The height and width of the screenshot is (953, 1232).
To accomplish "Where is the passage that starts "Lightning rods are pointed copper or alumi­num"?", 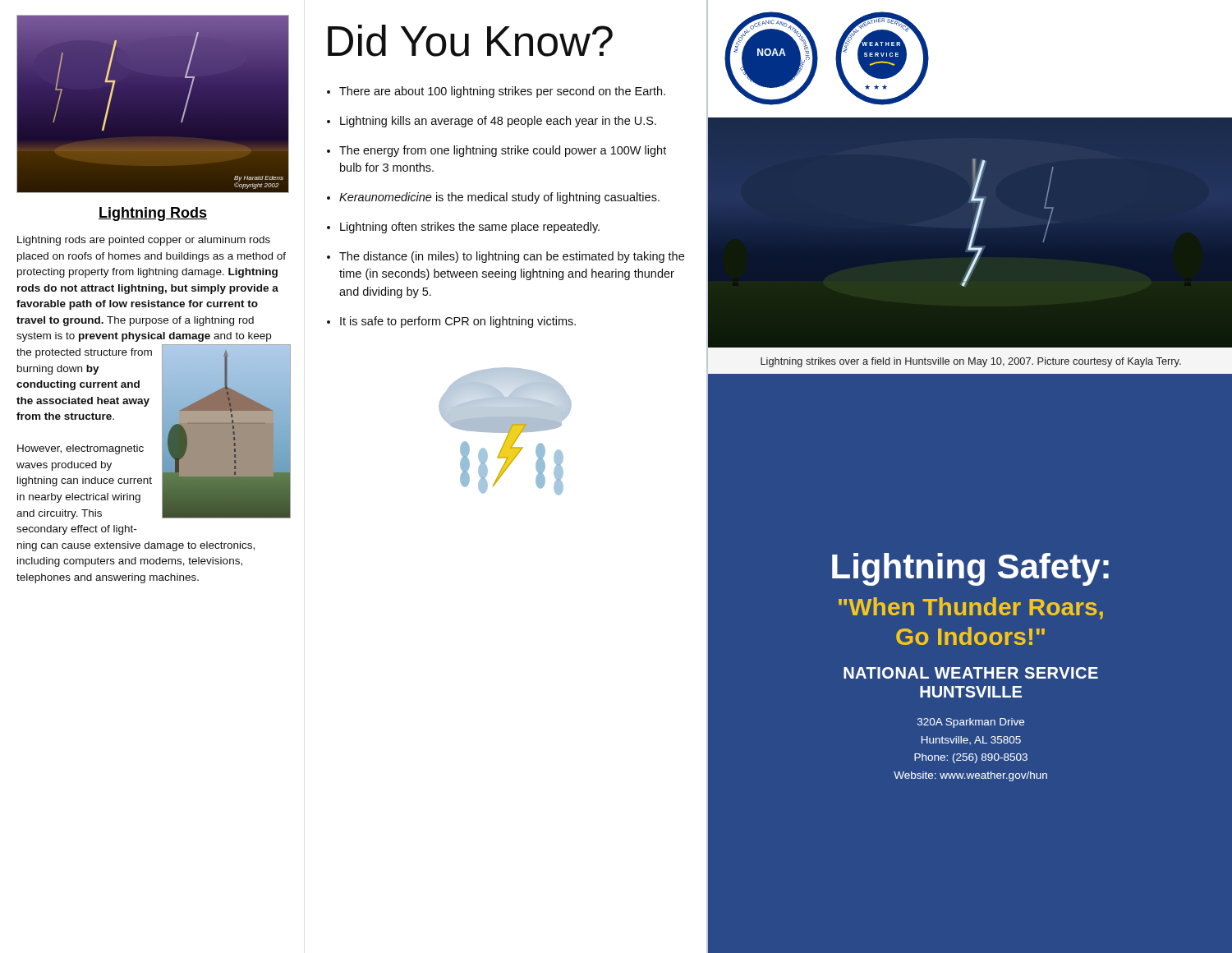I will 153,408.
